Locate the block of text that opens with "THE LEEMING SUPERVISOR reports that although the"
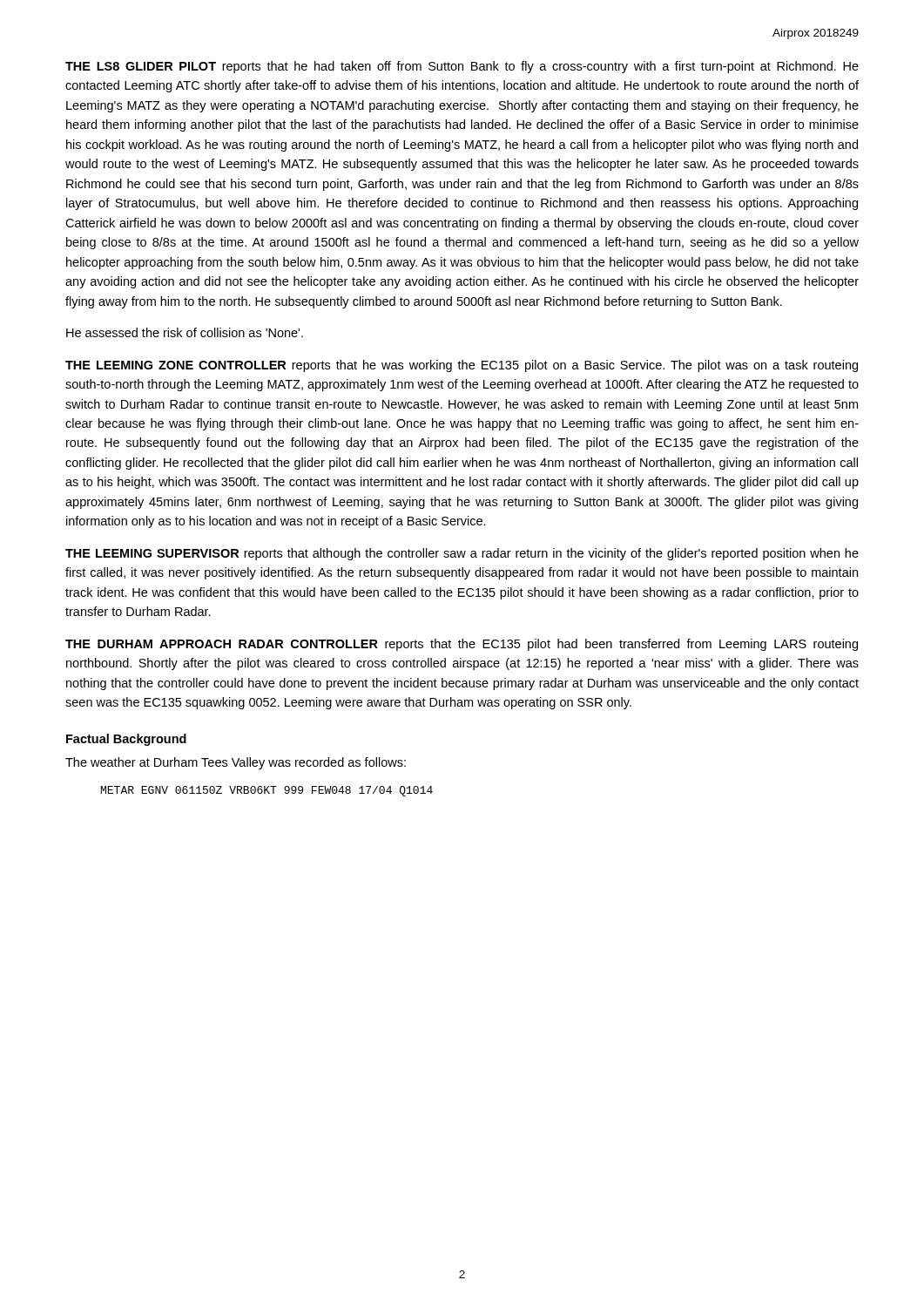Viewport: 924px width, 1307px height. [462, 583]
